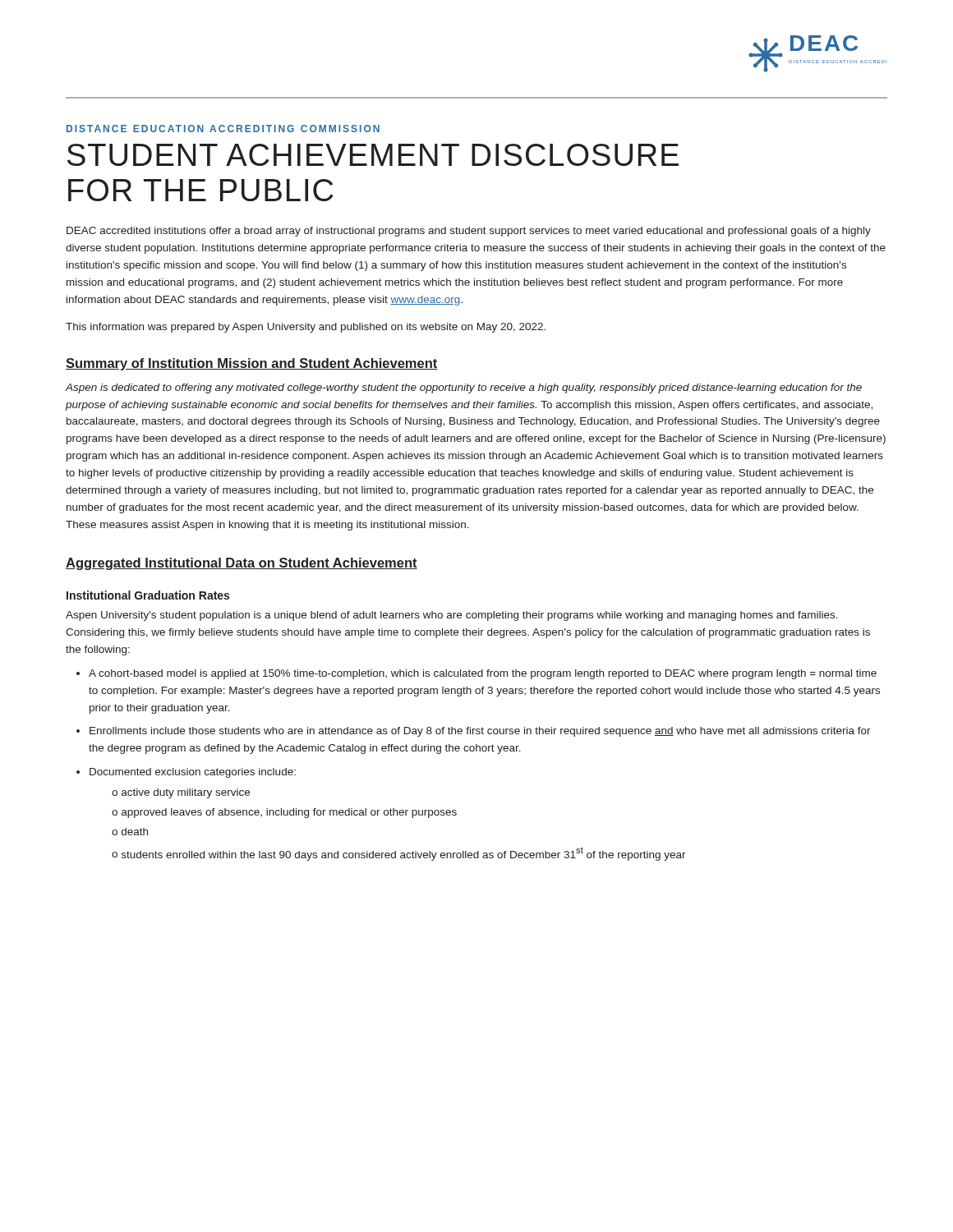Point to the block beginning "approved leaves of absence, including for medical or"
Viewport: 953px width, 1232px height.
[x=289, y=812]
